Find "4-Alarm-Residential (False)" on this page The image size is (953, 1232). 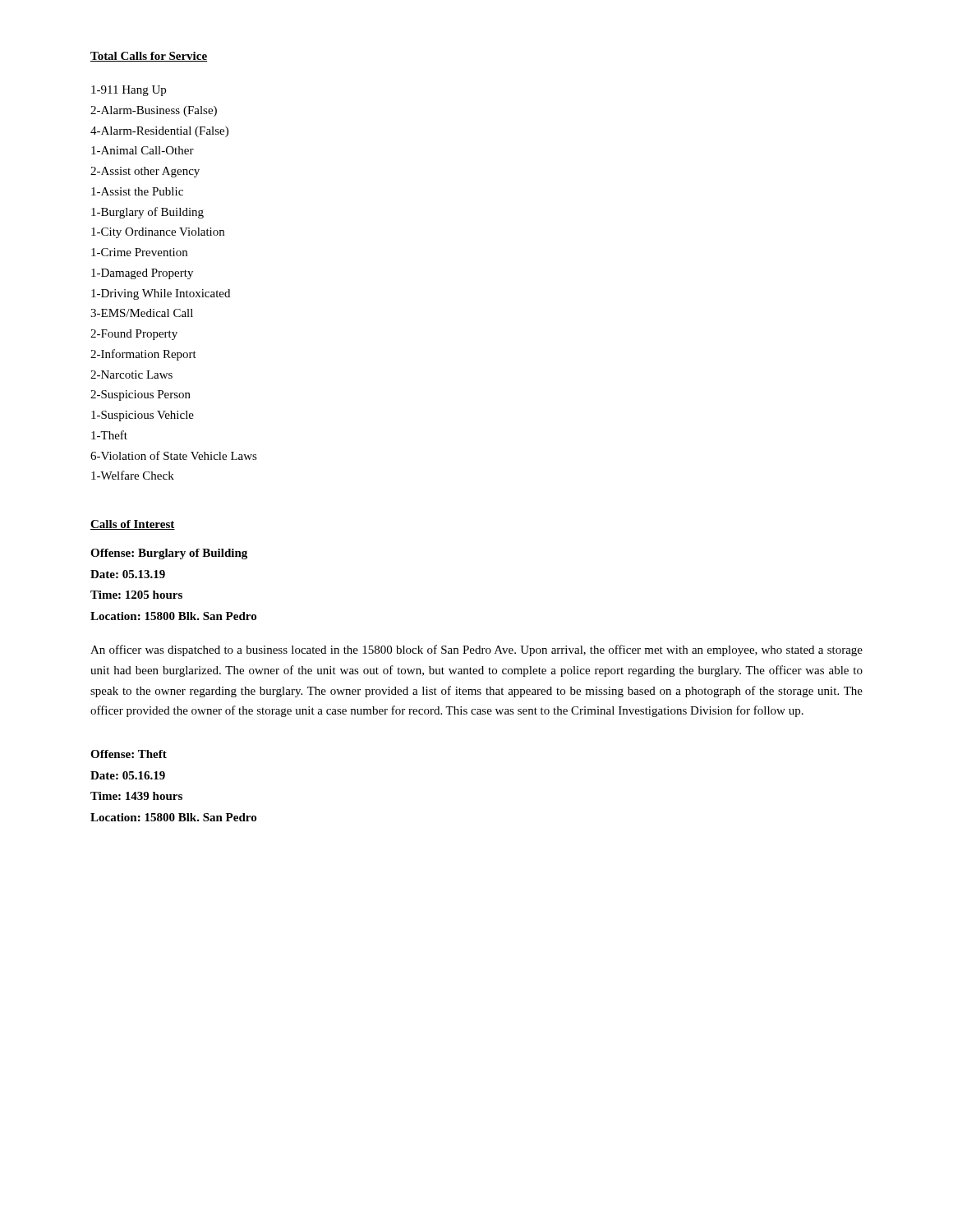point(159,132)
